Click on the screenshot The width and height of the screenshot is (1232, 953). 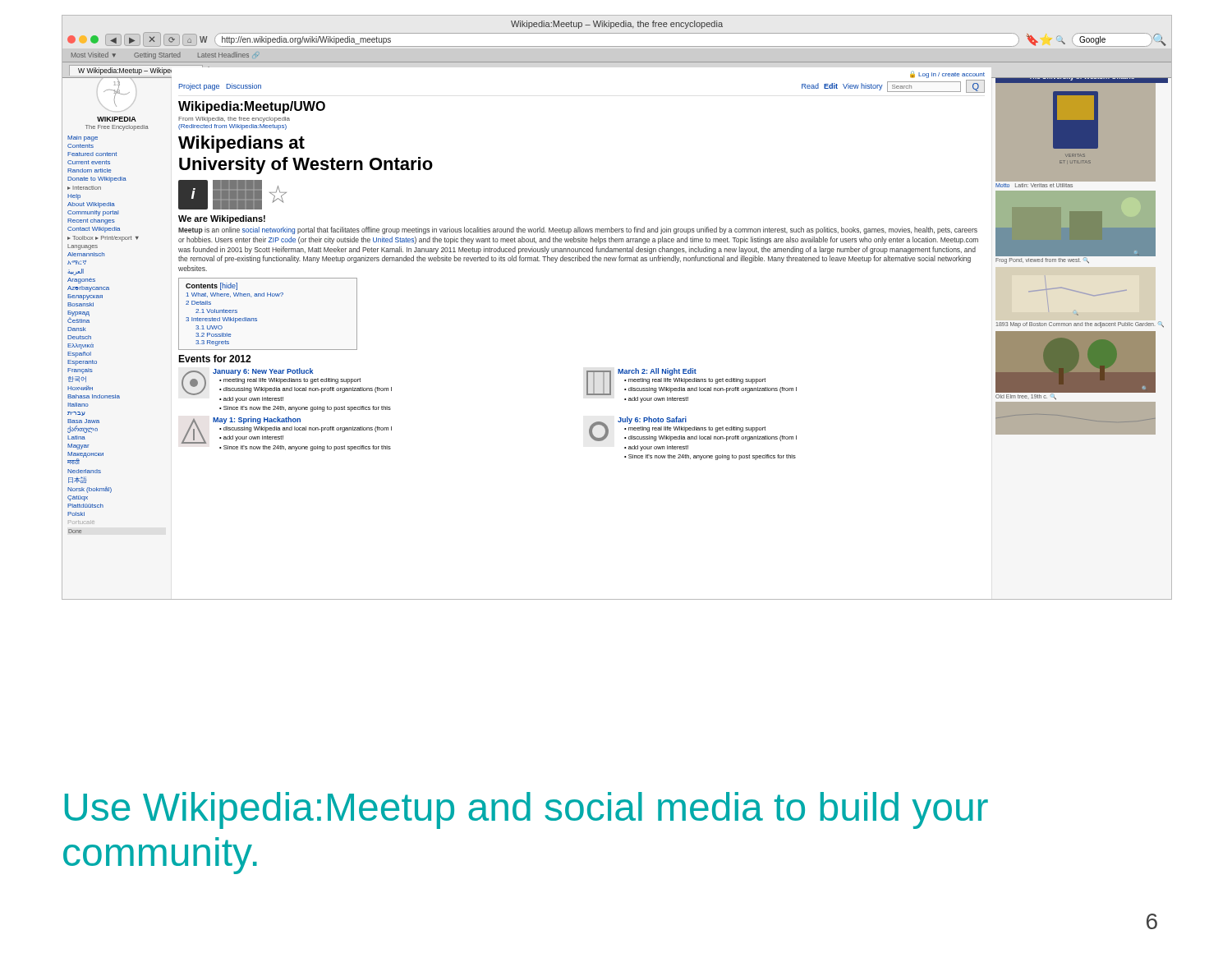(x=617, y=307)
